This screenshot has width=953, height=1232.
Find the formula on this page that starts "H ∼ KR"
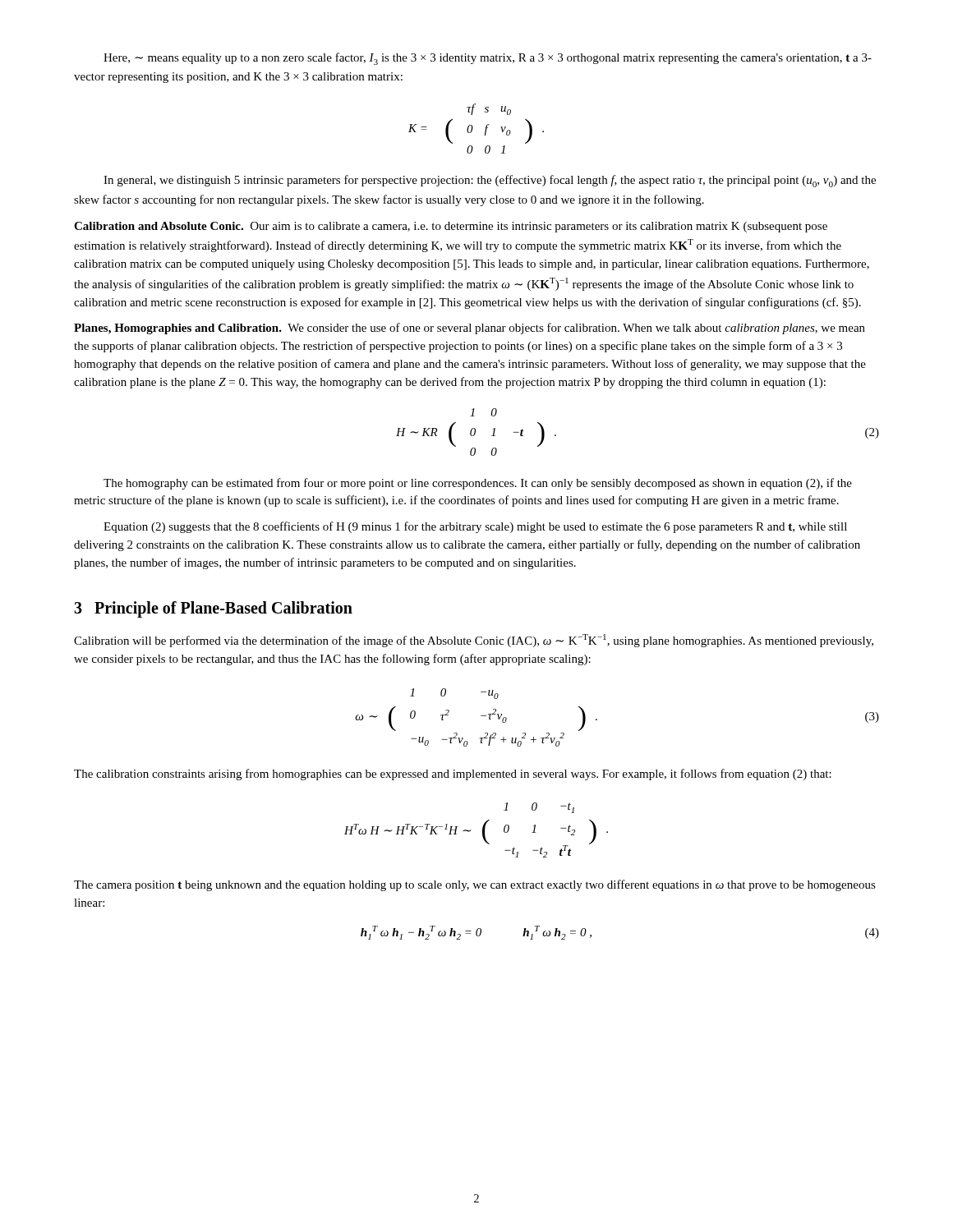click(x=495, y=414)
